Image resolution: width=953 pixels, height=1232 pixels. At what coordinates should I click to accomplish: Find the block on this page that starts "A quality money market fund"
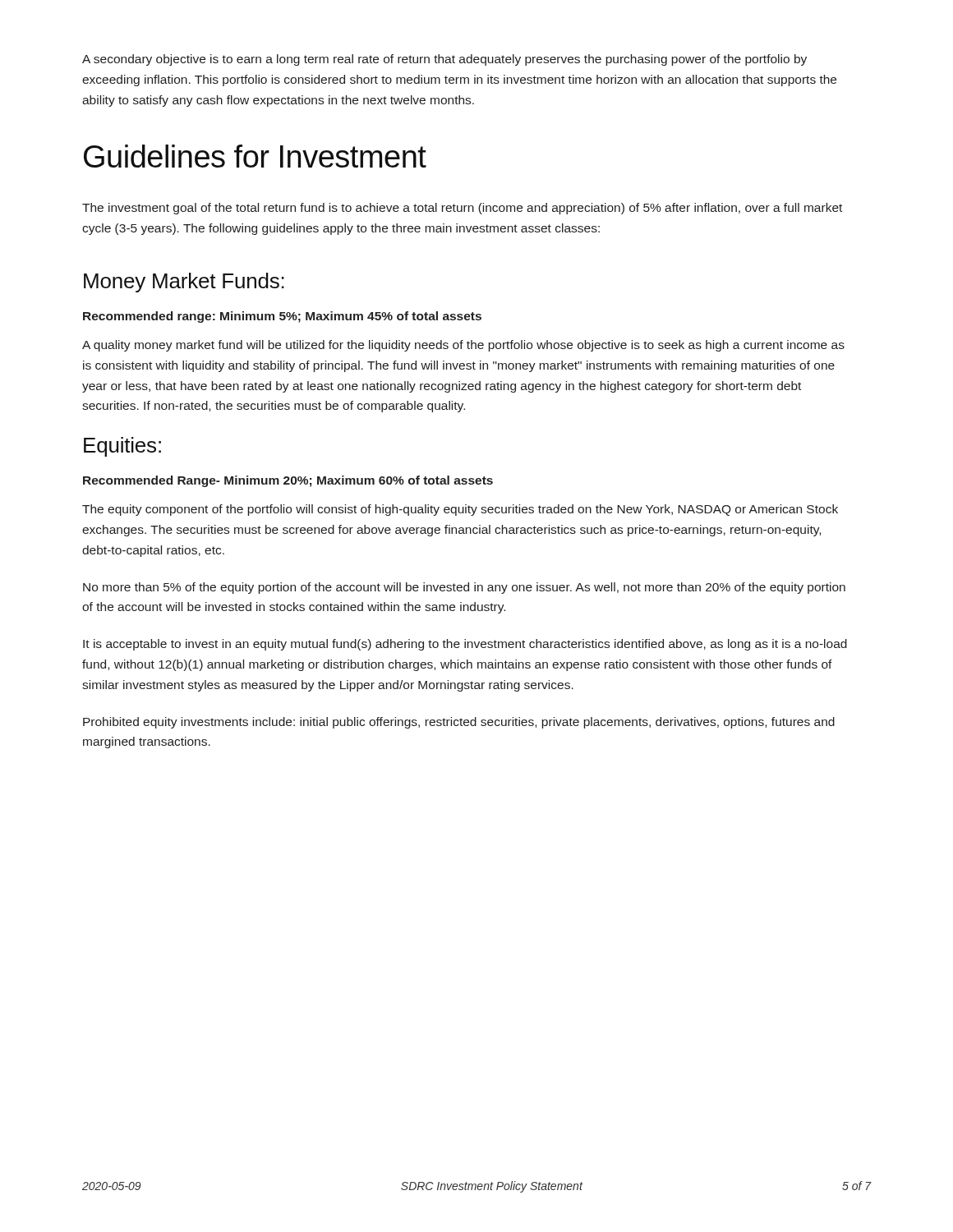[463, 375]
